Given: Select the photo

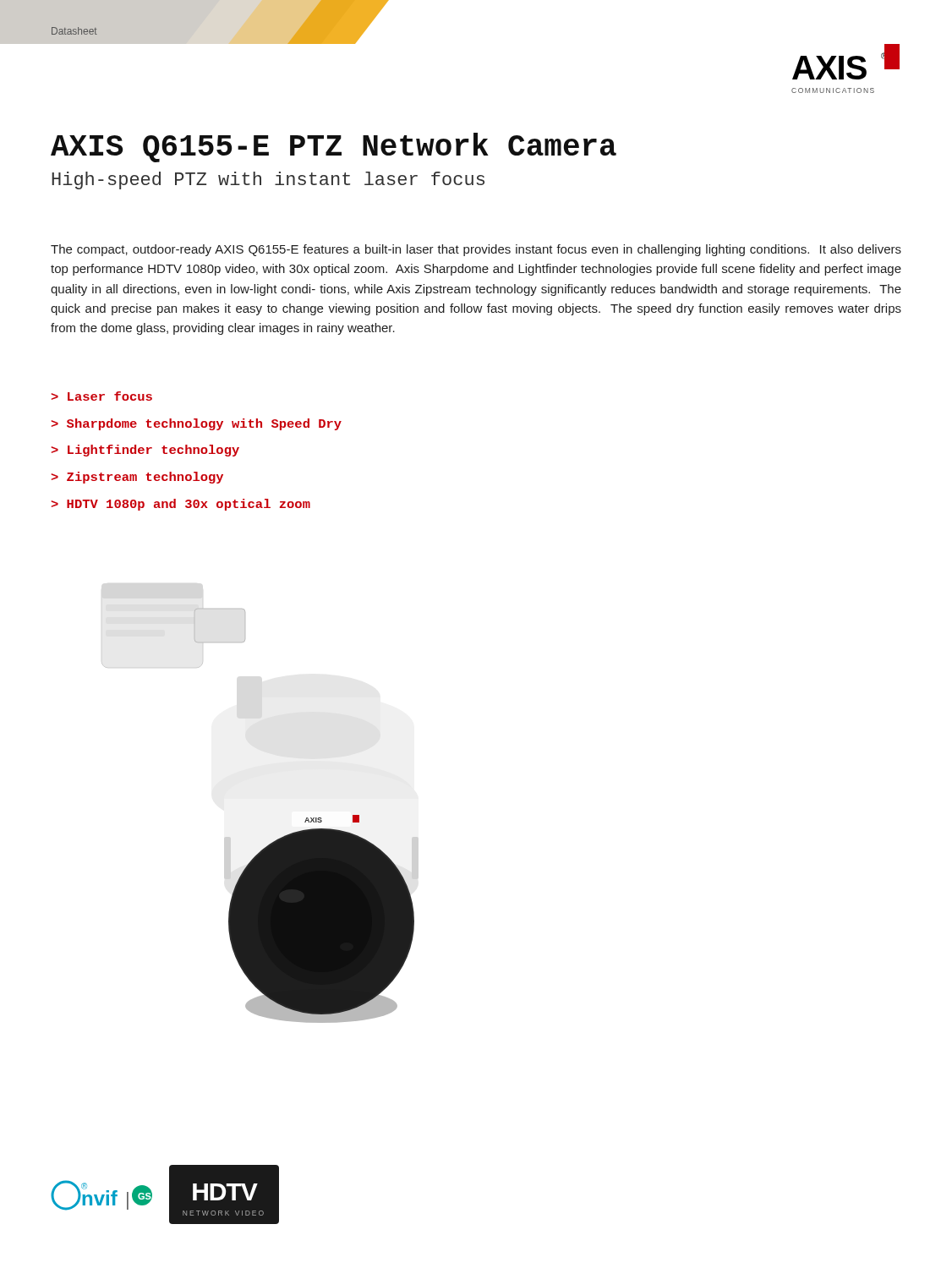Looking at the screenshot, I should (279, 795).
